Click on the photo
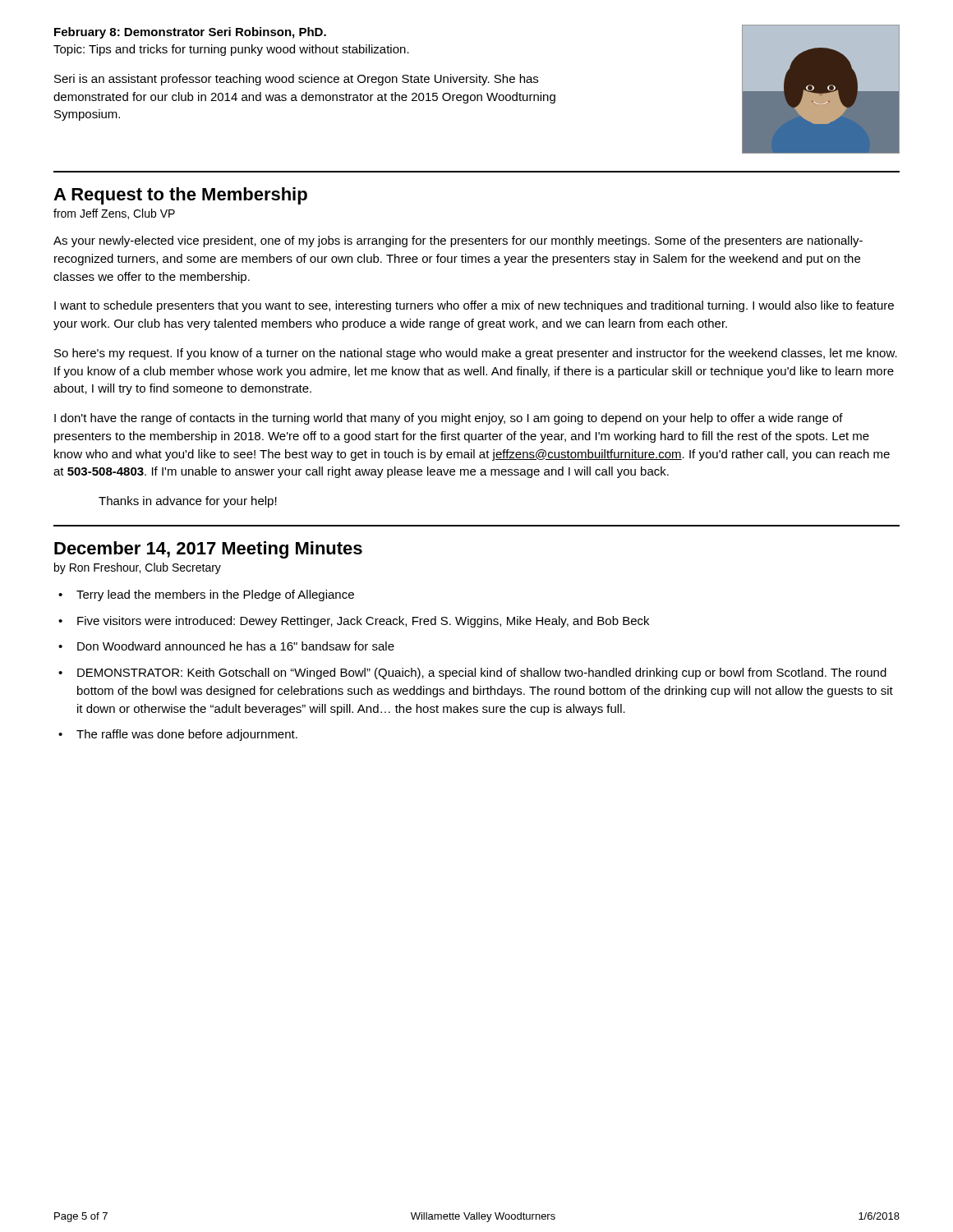The height and width of the screenshot is (1232, 953). pos(821,89)
